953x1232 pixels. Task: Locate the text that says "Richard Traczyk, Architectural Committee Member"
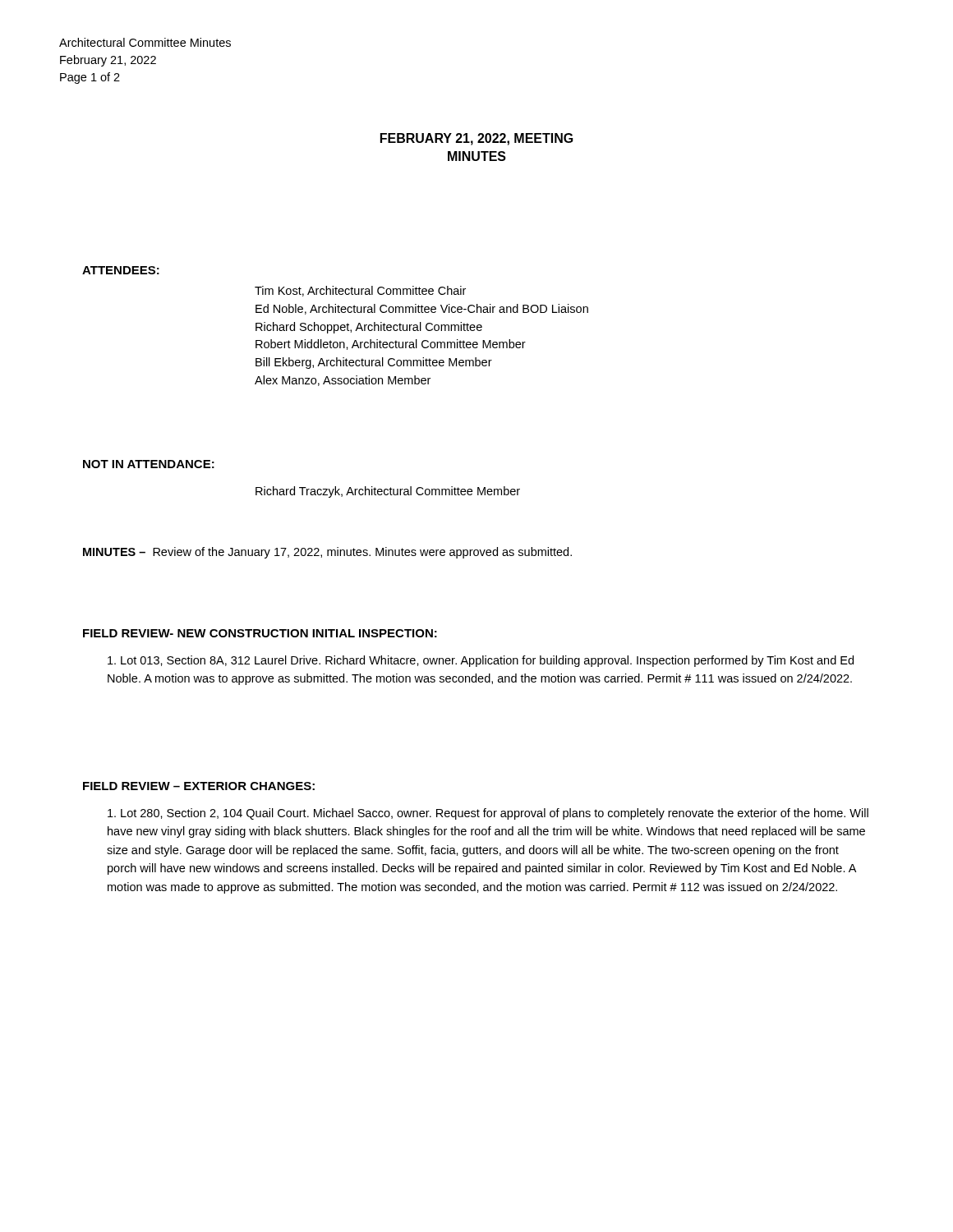(x=387, y=491)
